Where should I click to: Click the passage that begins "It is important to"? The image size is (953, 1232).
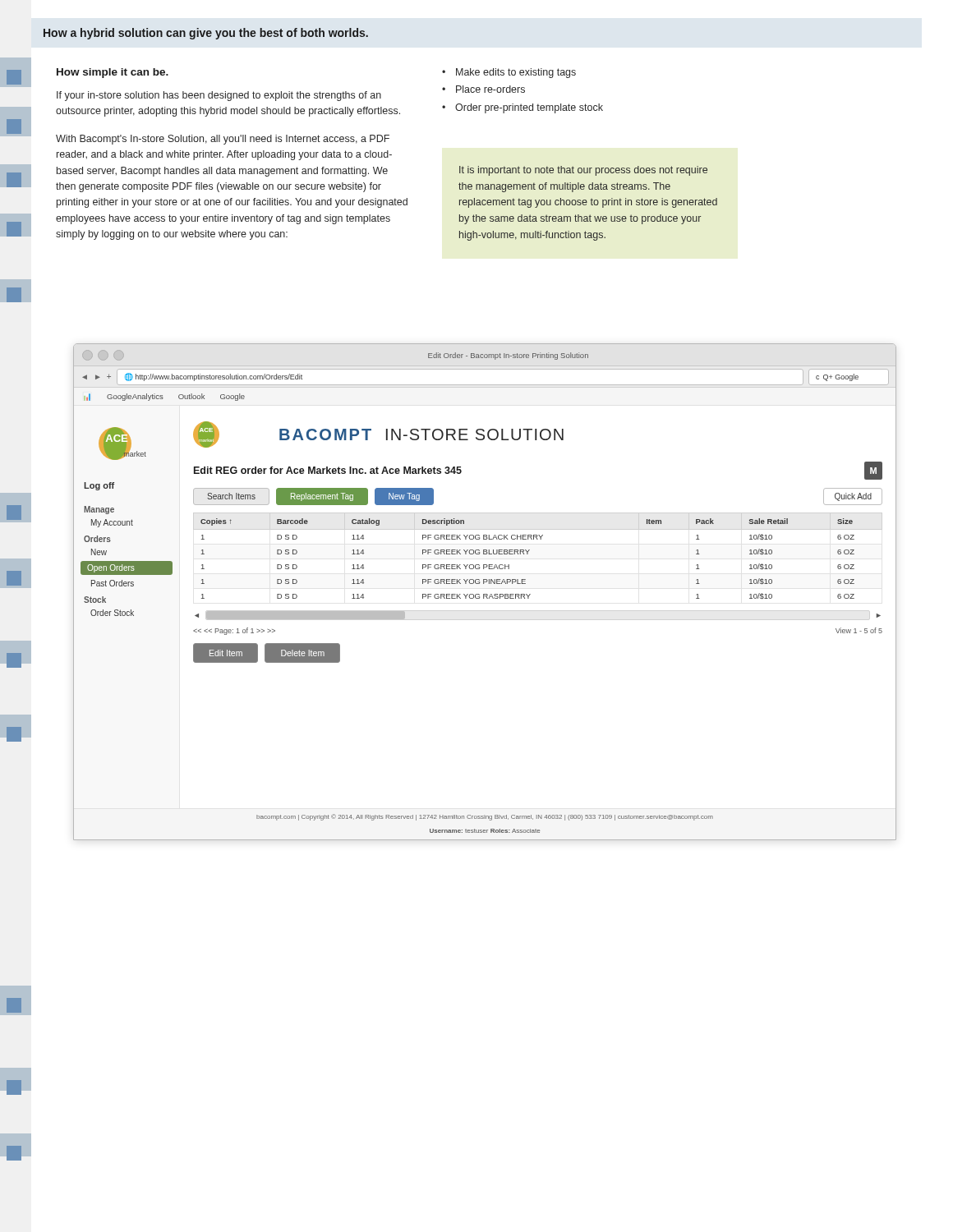[x=588, y=202]
